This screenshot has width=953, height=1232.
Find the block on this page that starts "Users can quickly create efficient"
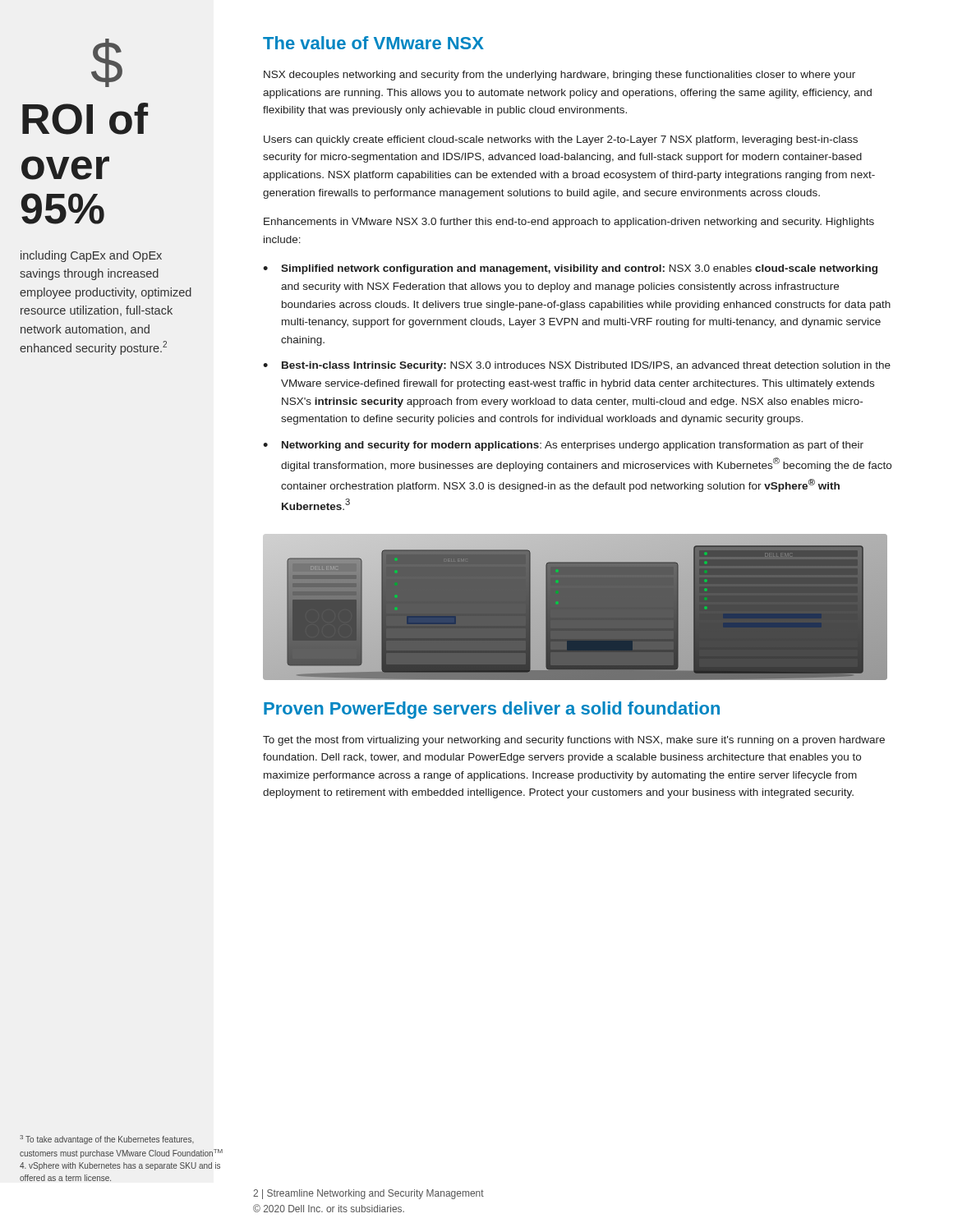(x=569, y=166)
